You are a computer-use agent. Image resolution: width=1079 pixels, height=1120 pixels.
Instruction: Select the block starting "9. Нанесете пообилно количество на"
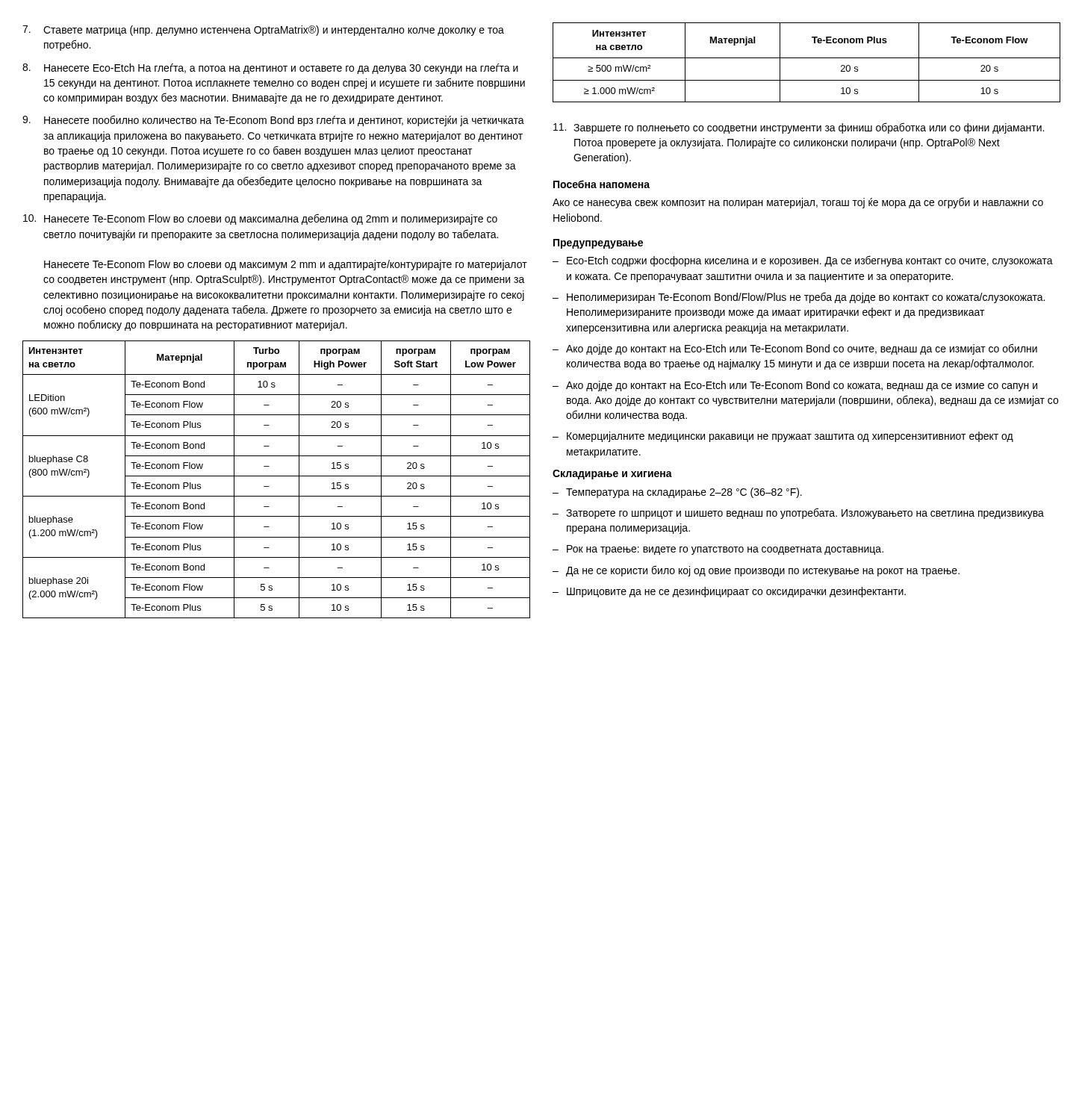[x=276, y=159]
